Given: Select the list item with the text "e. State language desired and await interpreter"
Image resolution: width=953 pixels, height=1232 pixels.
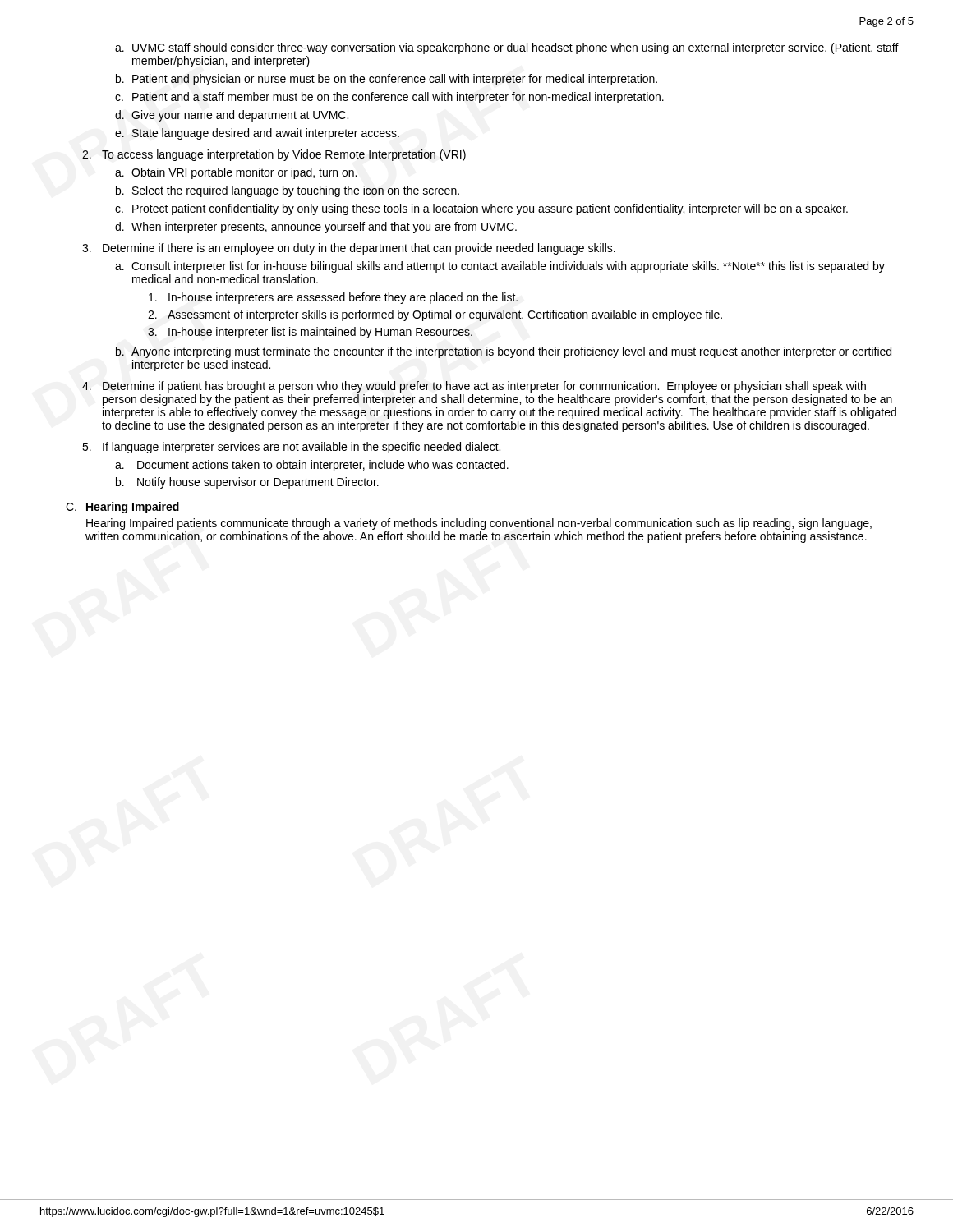Looking at the screenshot, I should click(258, 133).
